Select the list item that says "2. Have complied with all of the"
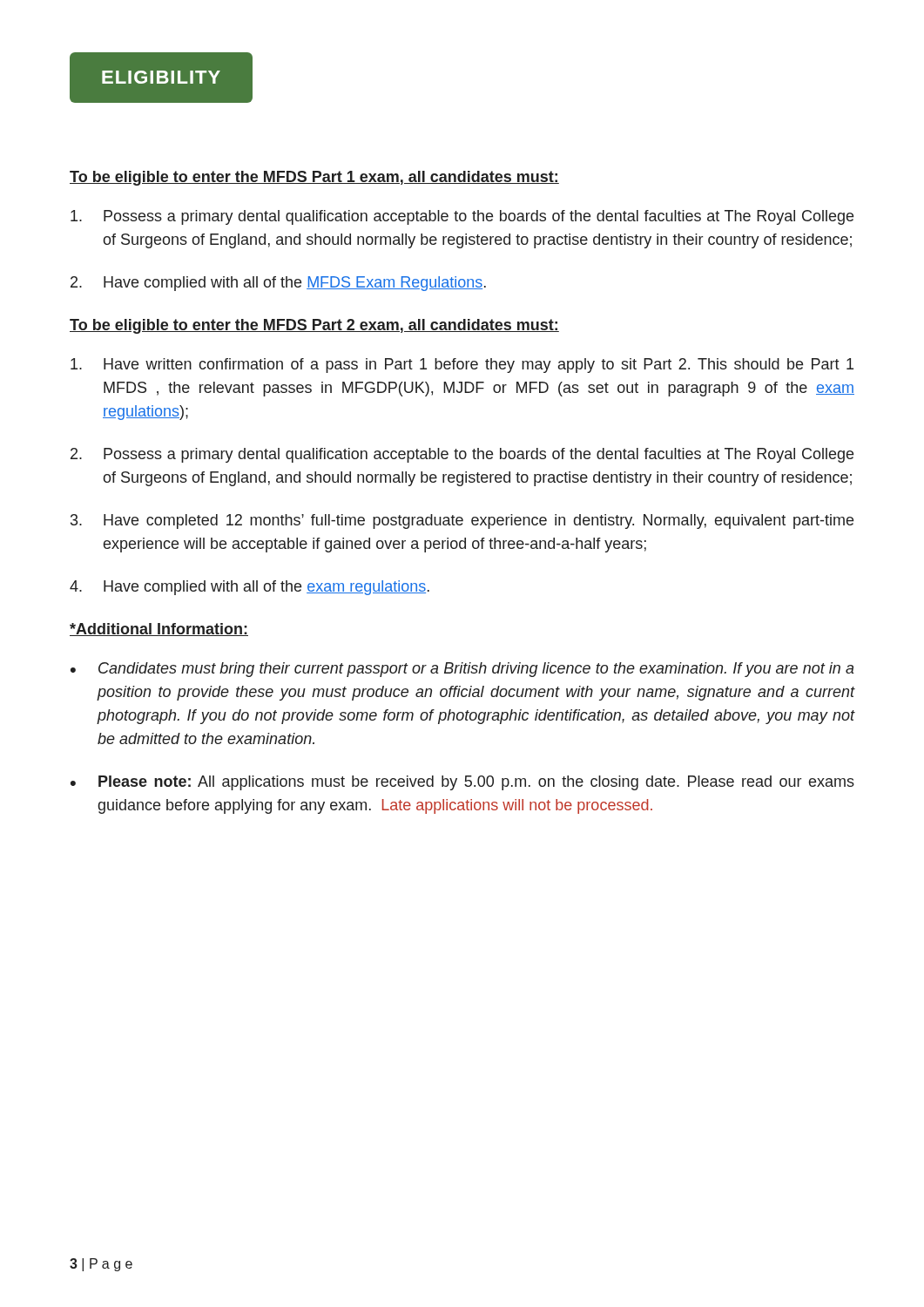924x1307 pixels. tap(462, 283)
